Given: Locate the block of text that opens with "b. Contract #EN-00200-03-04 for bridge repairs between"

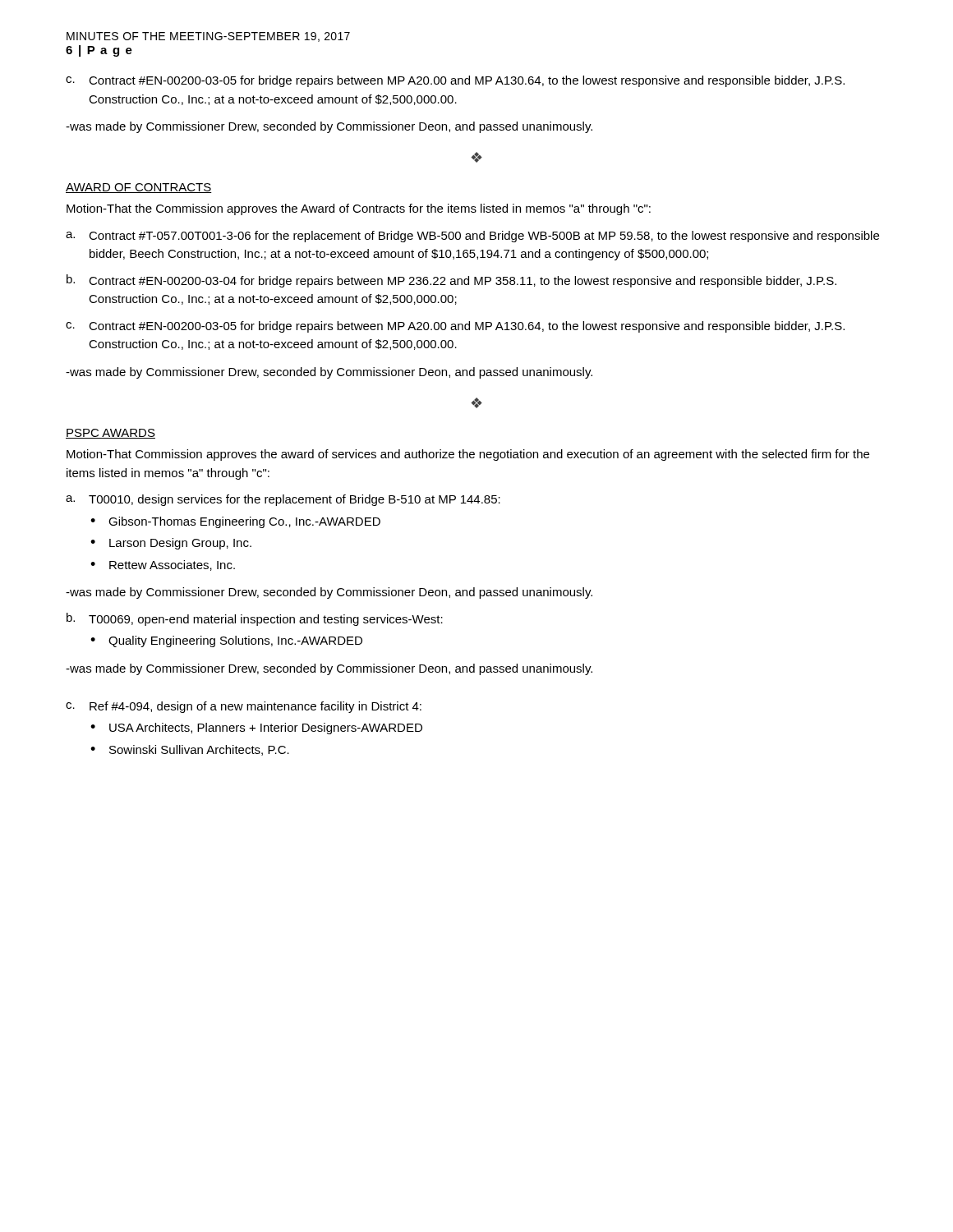Looking at the screenshot, I should point(476,290).
